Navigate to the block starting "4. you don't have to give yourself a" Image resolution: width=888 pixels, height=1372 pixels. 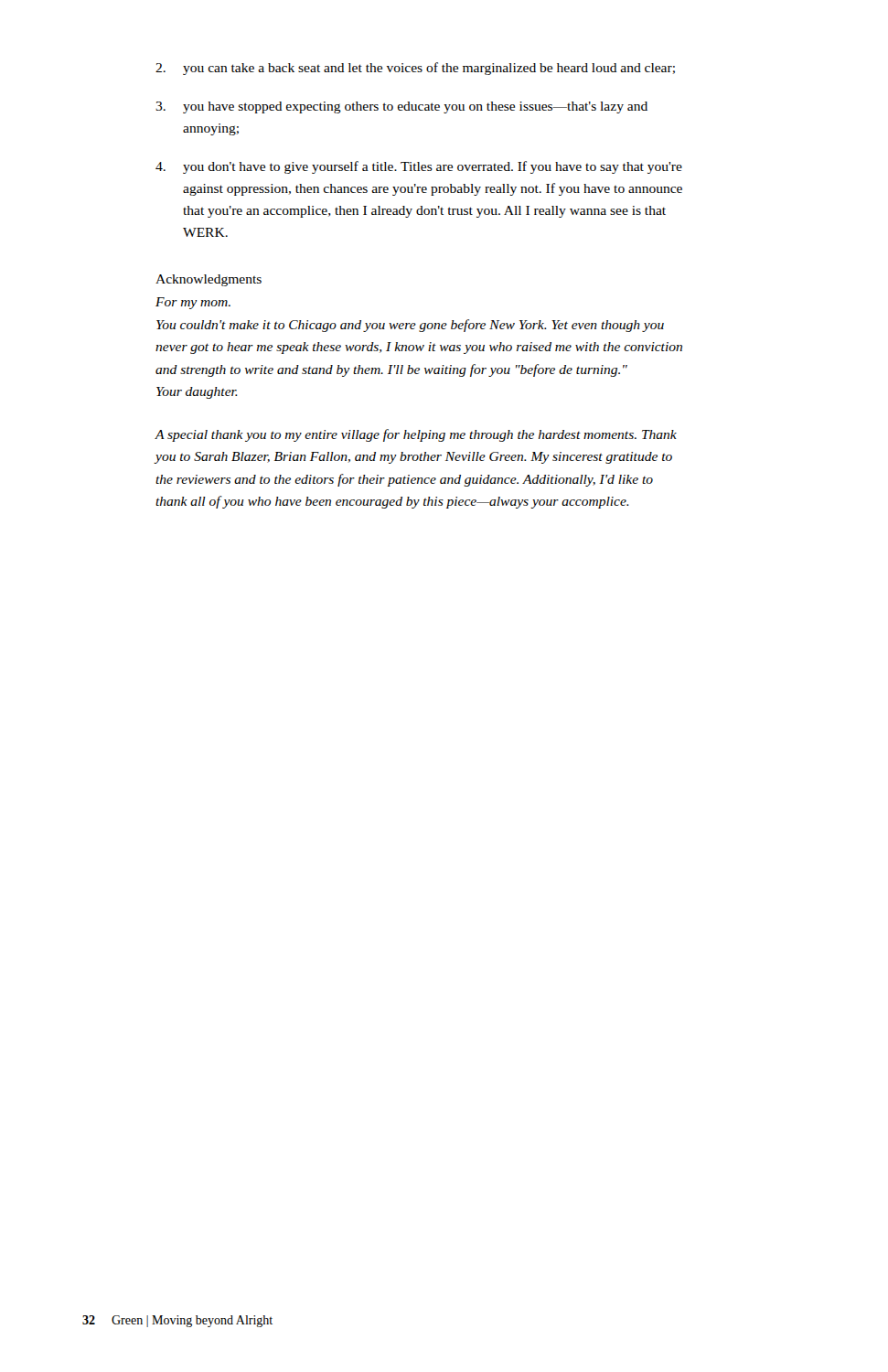click(421, 199)
